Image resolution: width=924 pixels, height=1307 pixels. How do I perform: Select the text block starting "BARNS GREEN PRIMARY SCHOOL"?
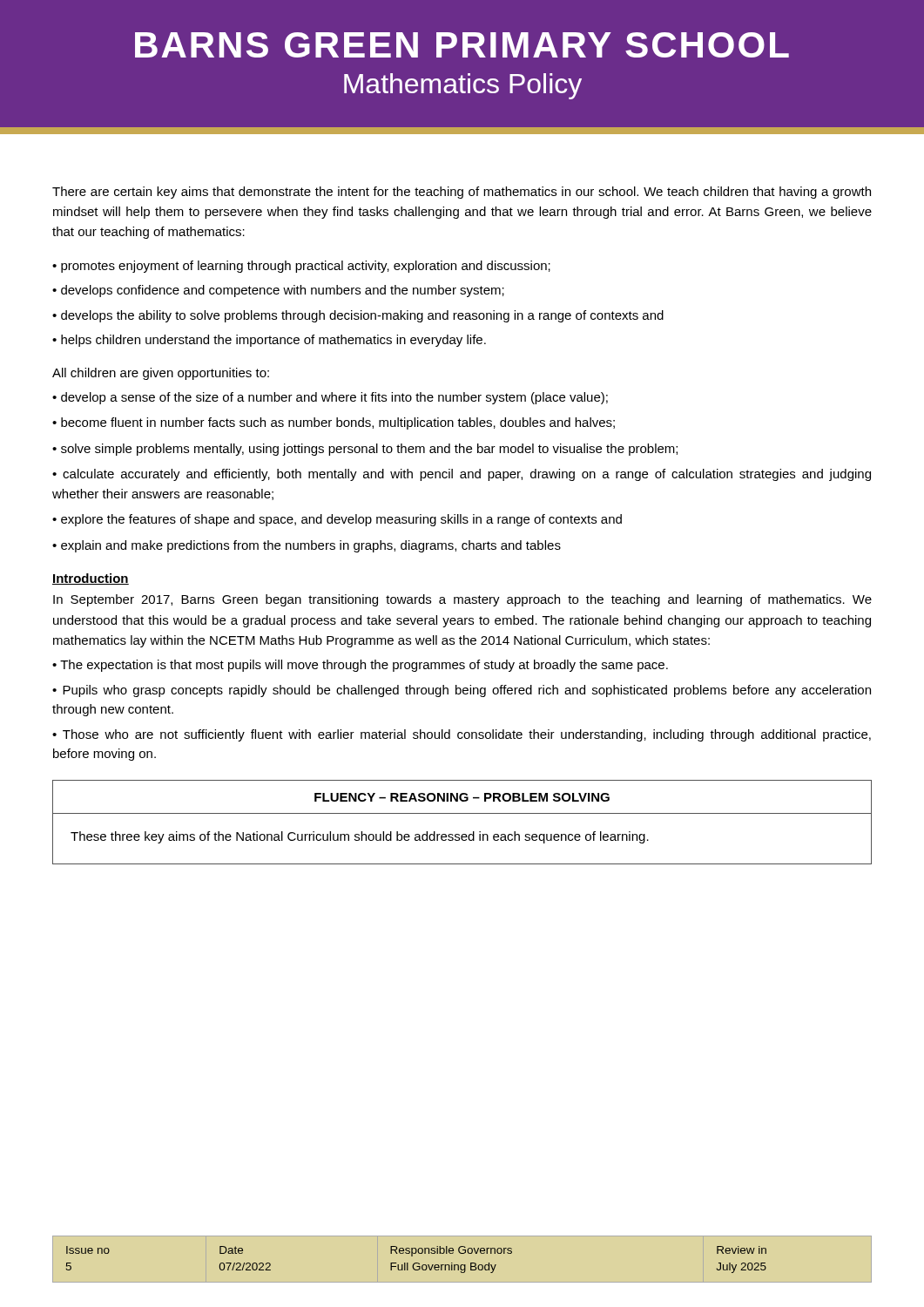(x=462, y=64)
